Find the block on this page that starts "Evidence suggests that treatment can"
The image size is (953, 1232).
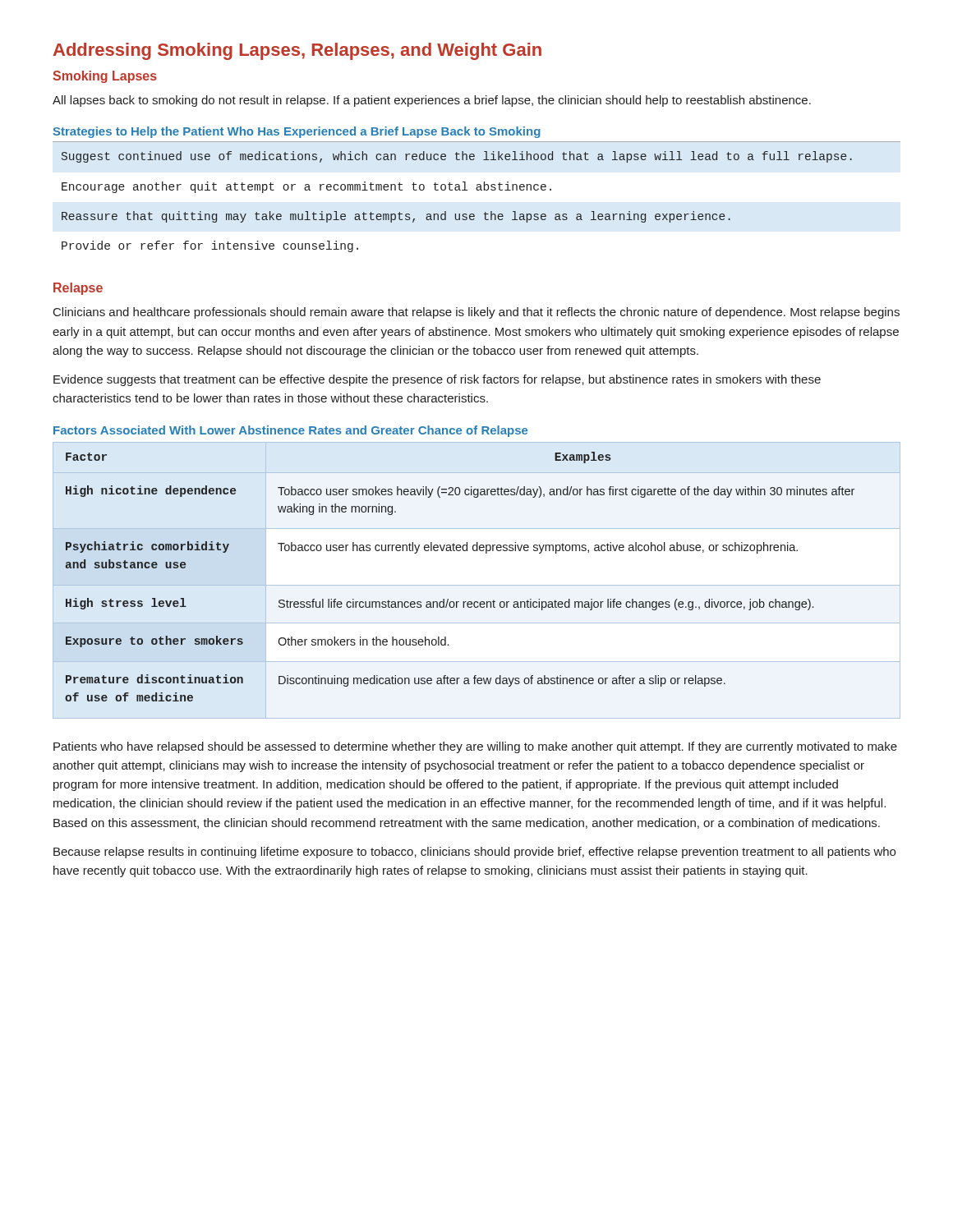(476, 389)
